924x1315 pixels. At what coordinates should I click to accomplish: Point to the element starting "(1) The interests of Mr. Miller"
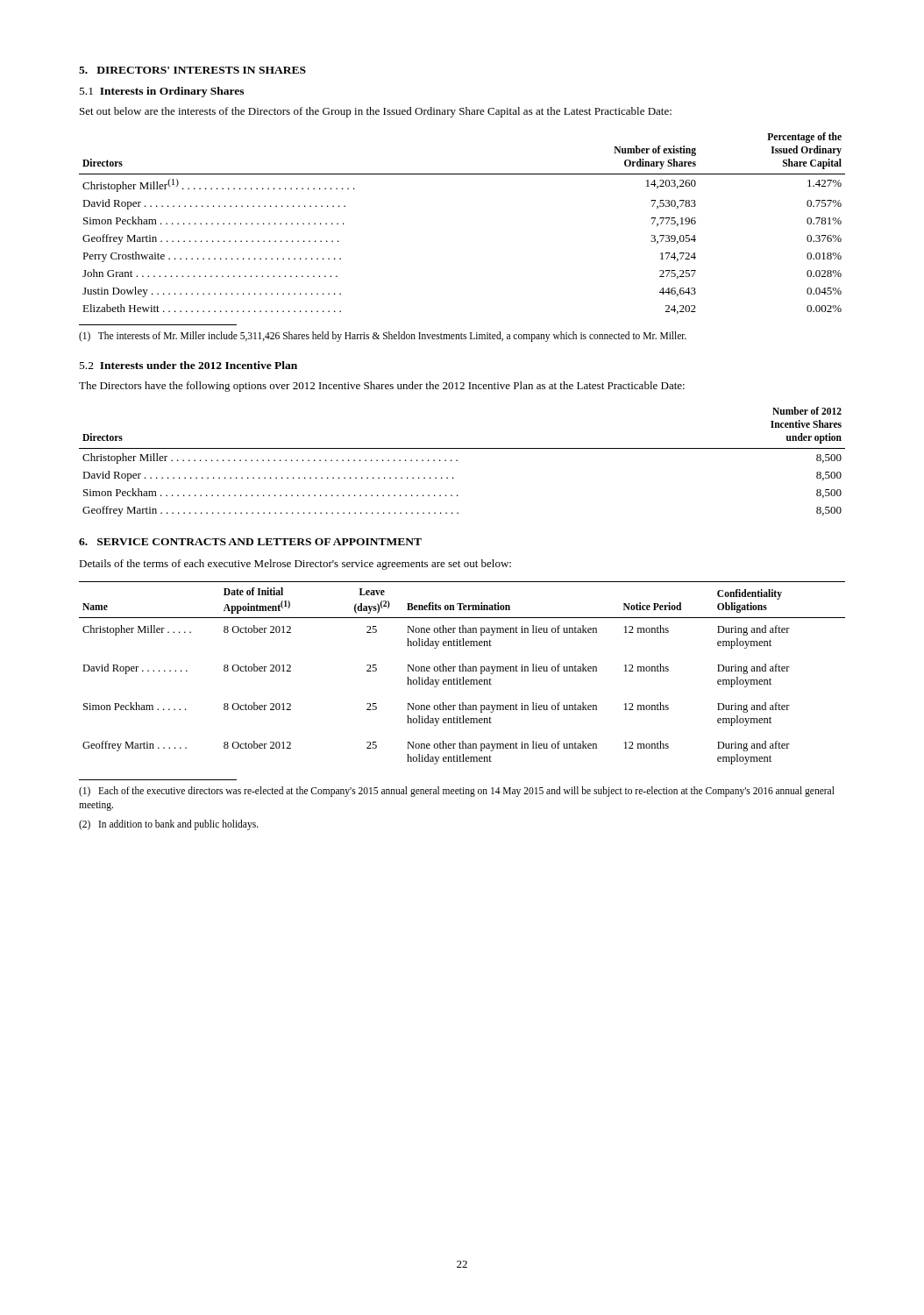(383, 336)
